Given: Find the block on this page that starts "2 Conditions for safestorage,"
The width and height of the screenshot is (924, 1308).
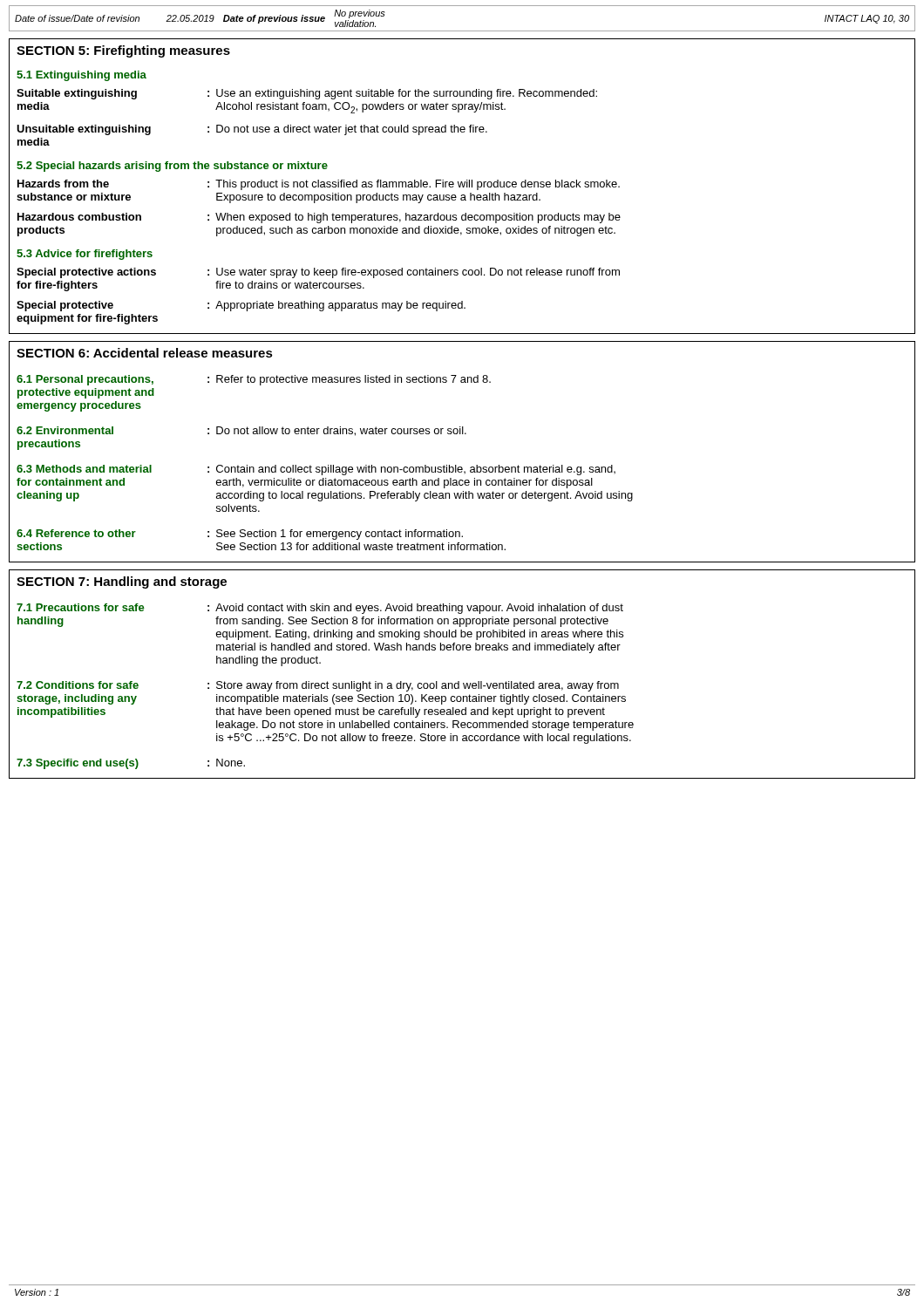Looking at the screenshot, I should [462, 711].
